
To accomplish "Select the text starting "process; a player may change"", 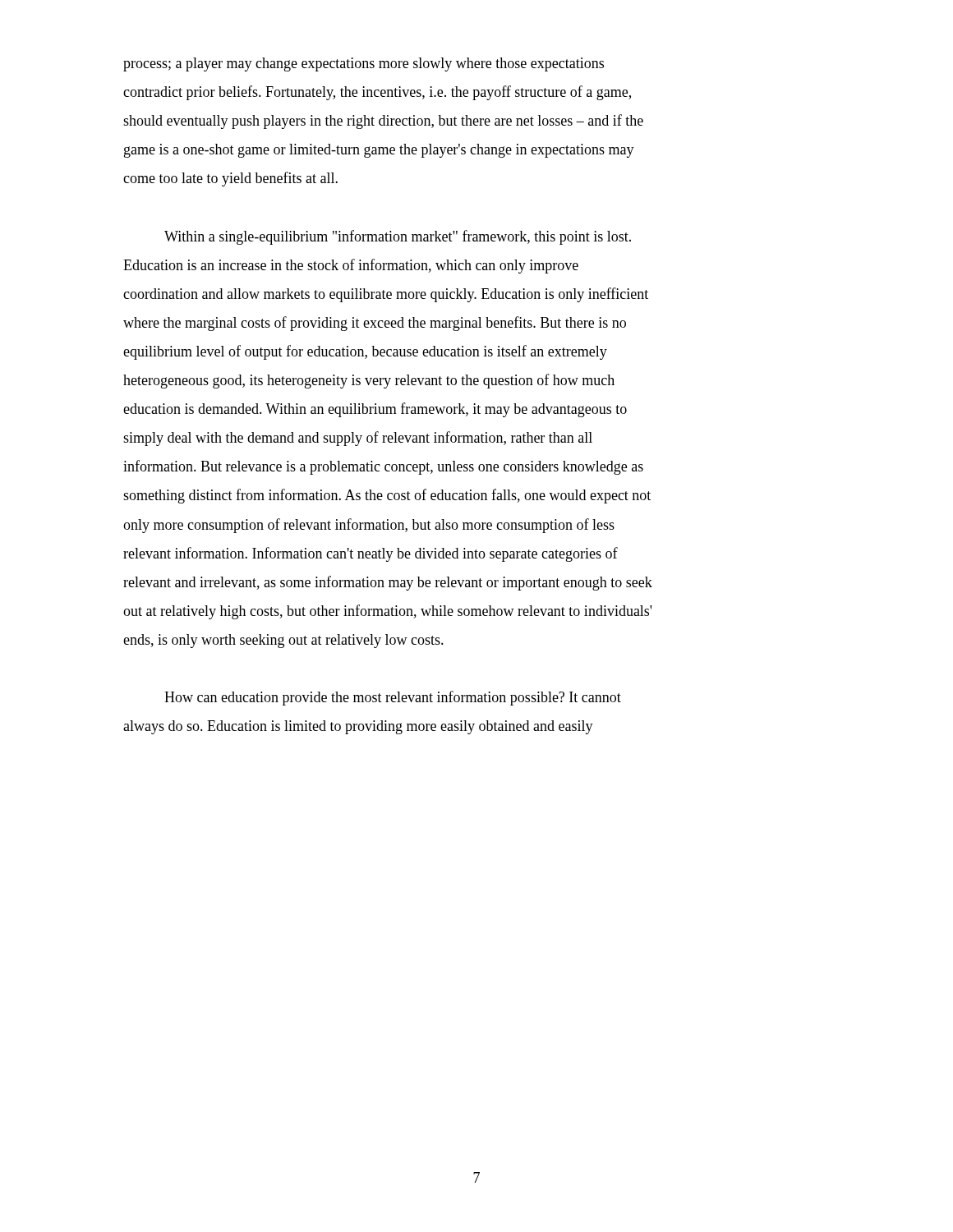I will pyautogui.click(x=476, y=395).
